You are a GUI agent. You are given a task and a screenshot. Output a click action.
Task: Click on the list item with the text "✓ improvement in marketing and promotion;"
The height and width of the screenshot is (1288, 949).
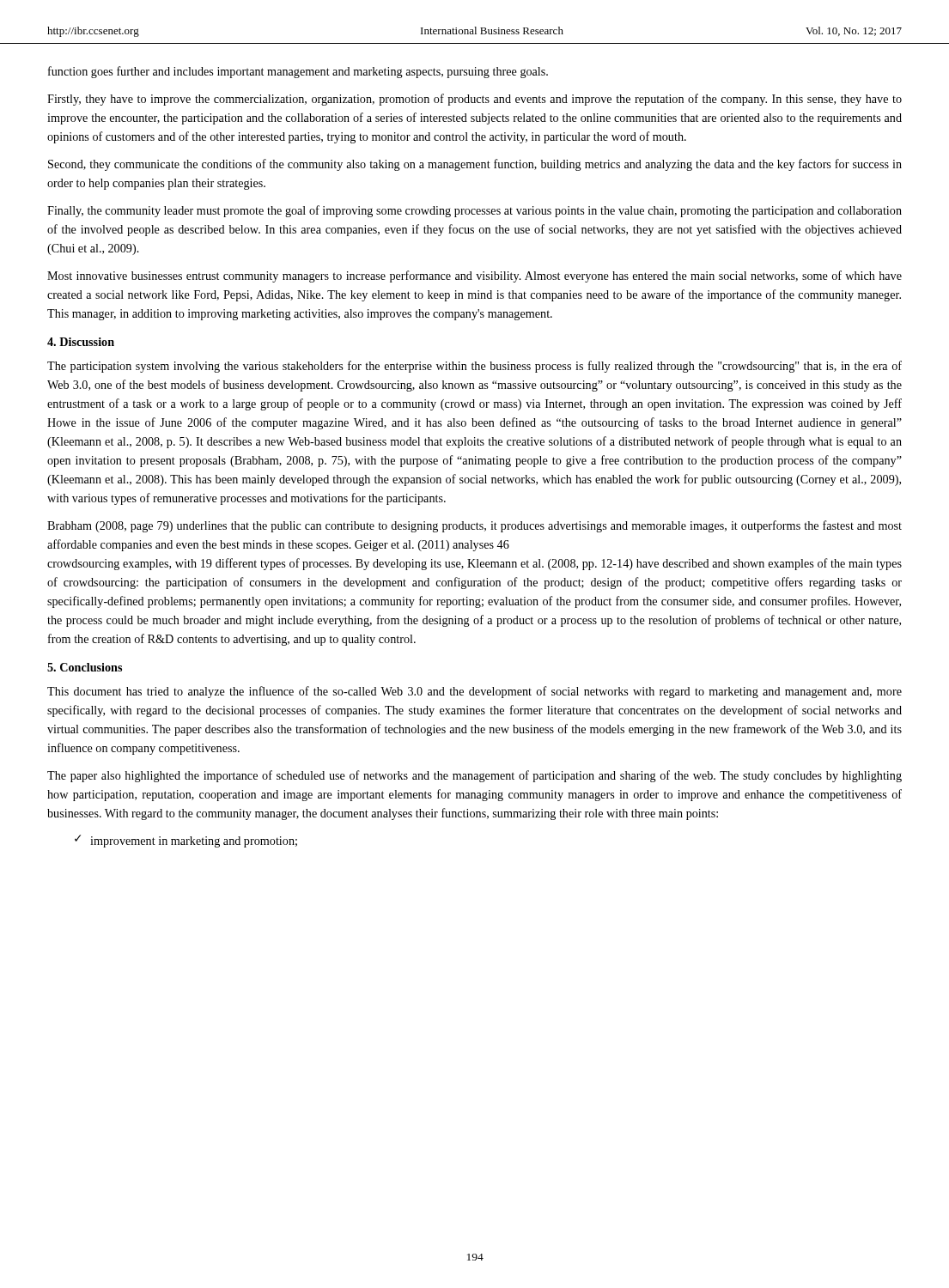[x=185, y=841]
